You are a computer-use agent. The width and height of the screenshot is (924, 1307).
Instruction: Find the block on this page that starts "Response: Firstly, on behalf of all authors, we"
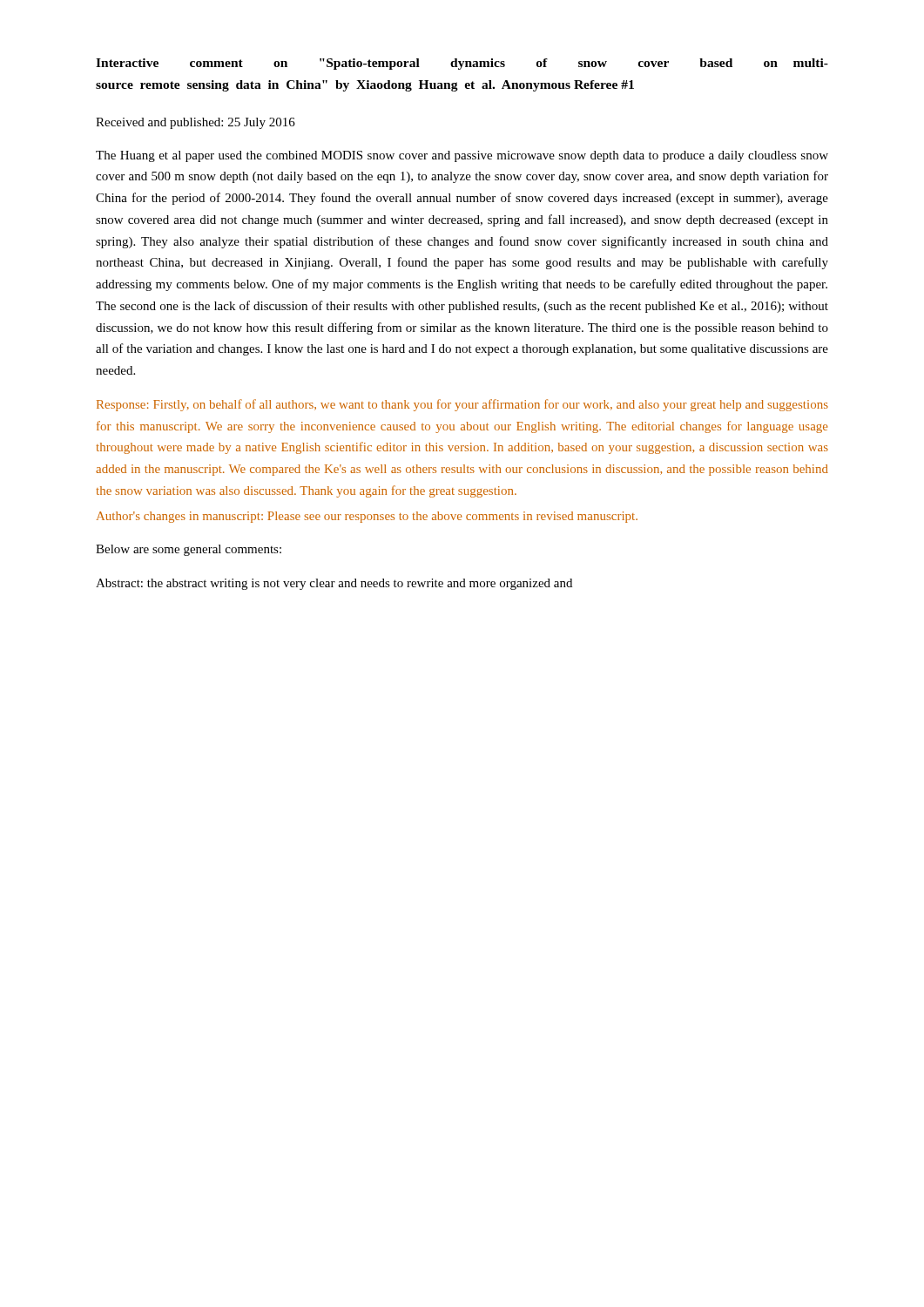462,447
